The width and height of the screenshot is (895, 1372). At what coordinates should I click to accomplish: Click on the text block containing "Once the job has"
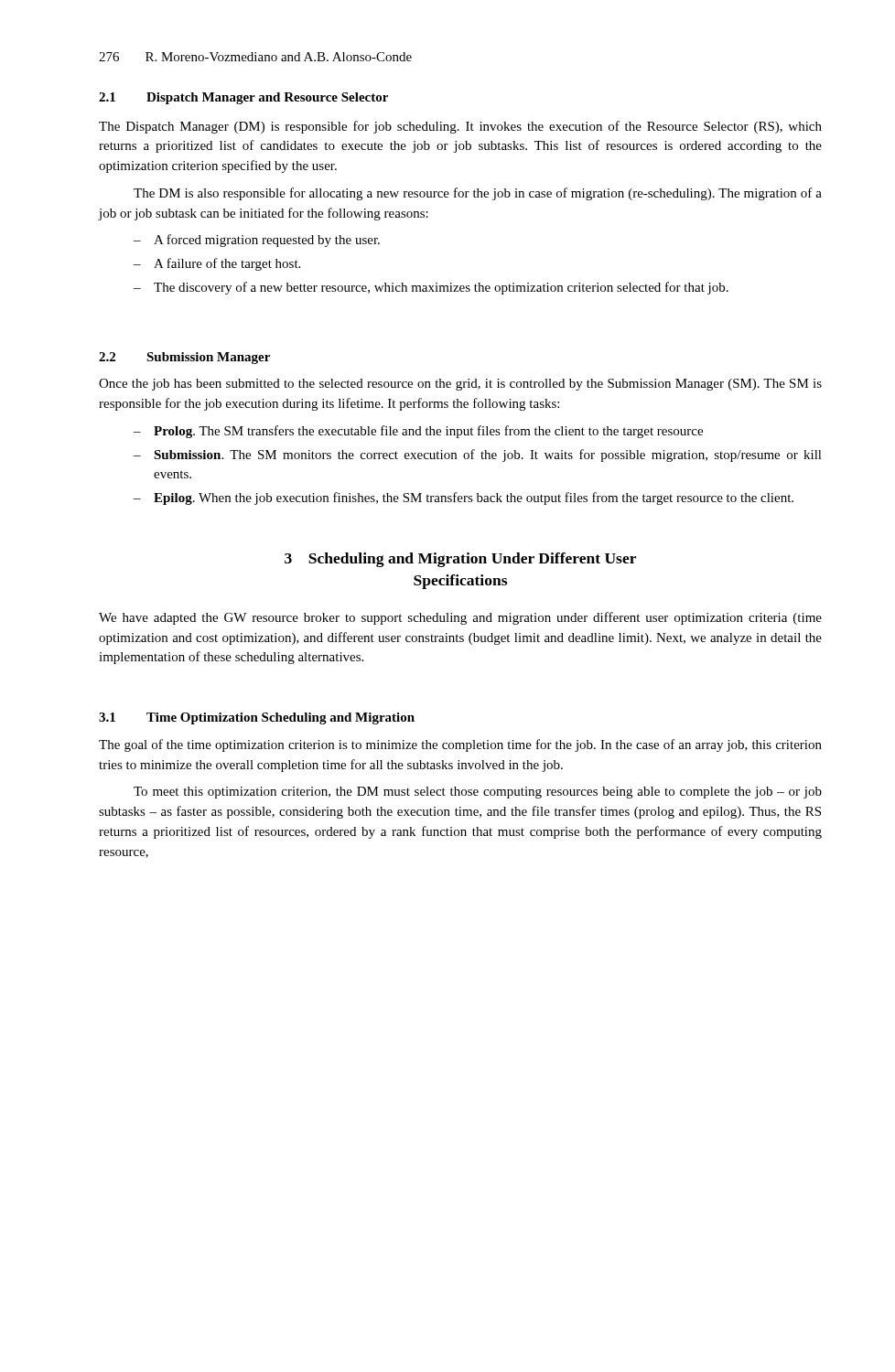[460, 394]
